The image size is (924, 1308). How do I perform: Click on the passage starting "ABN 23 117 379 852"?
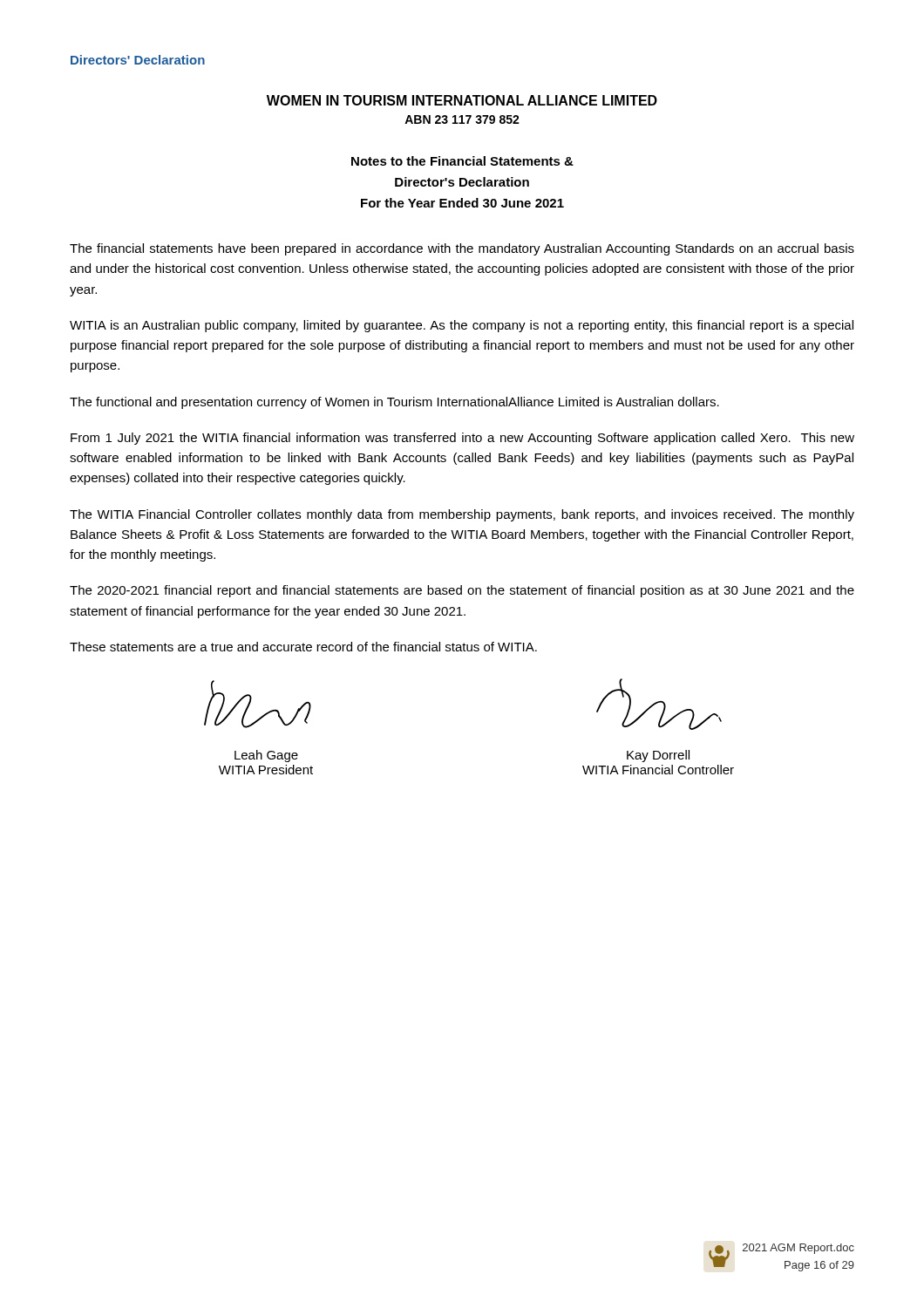pyautogui.click(x=462, y=119)
